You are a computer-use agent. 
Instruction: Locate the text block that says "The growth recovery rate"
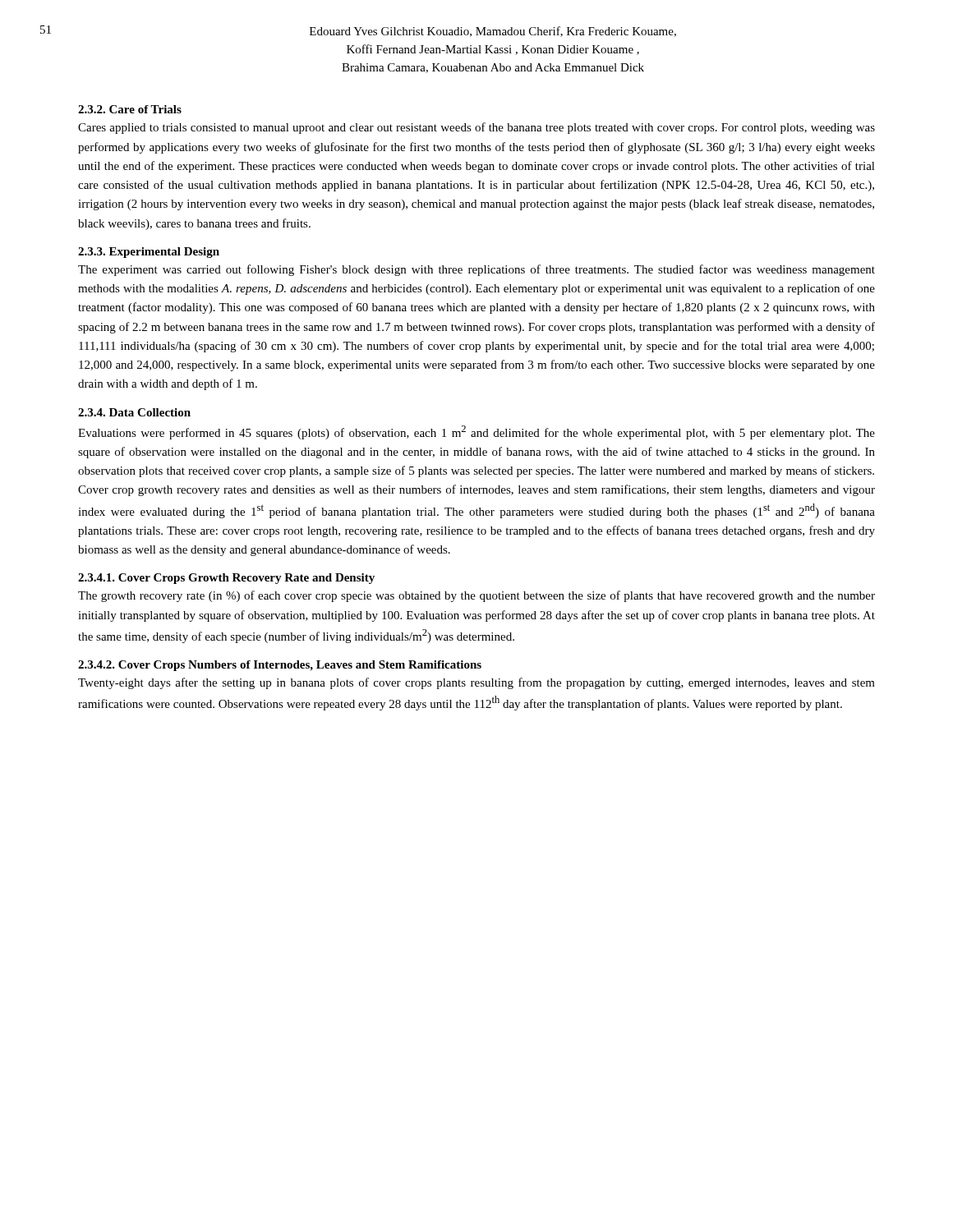pyautogui.click(x=476, y=616)
